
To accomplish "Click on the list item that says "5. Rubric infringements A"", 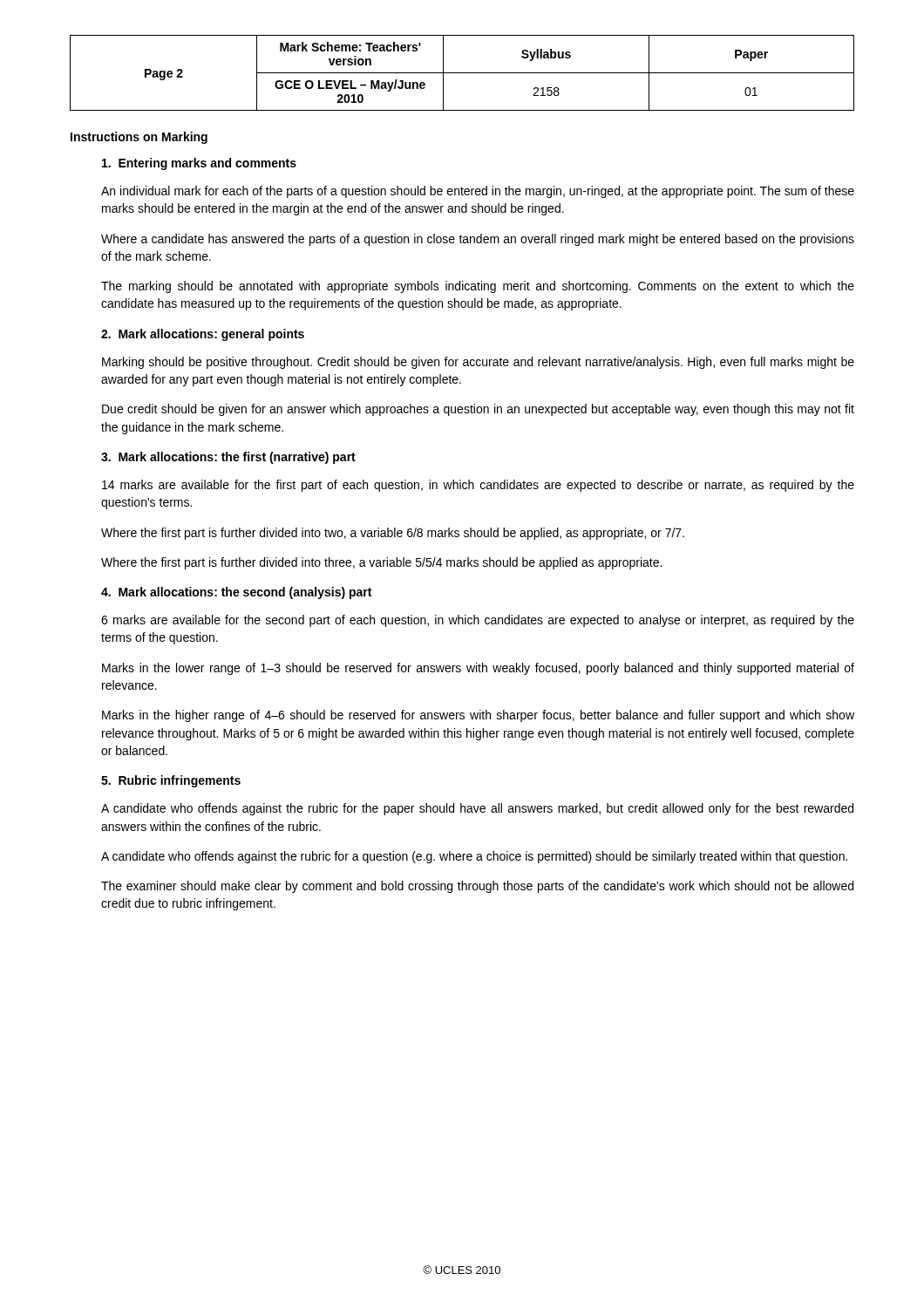I will coord(462,843).
